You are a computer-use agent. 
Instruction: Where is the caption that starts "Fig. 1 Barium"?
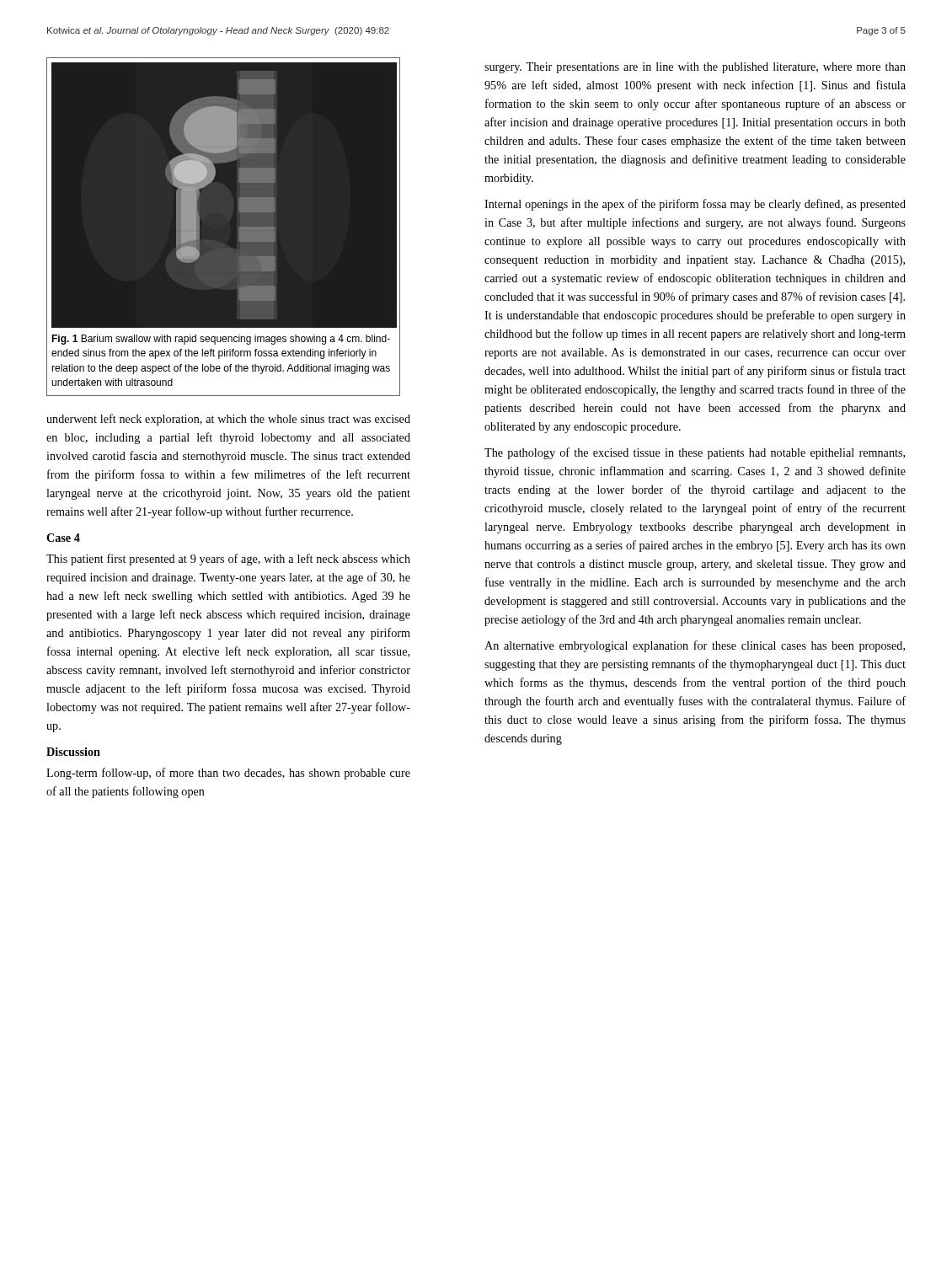(x=221, y=361)
